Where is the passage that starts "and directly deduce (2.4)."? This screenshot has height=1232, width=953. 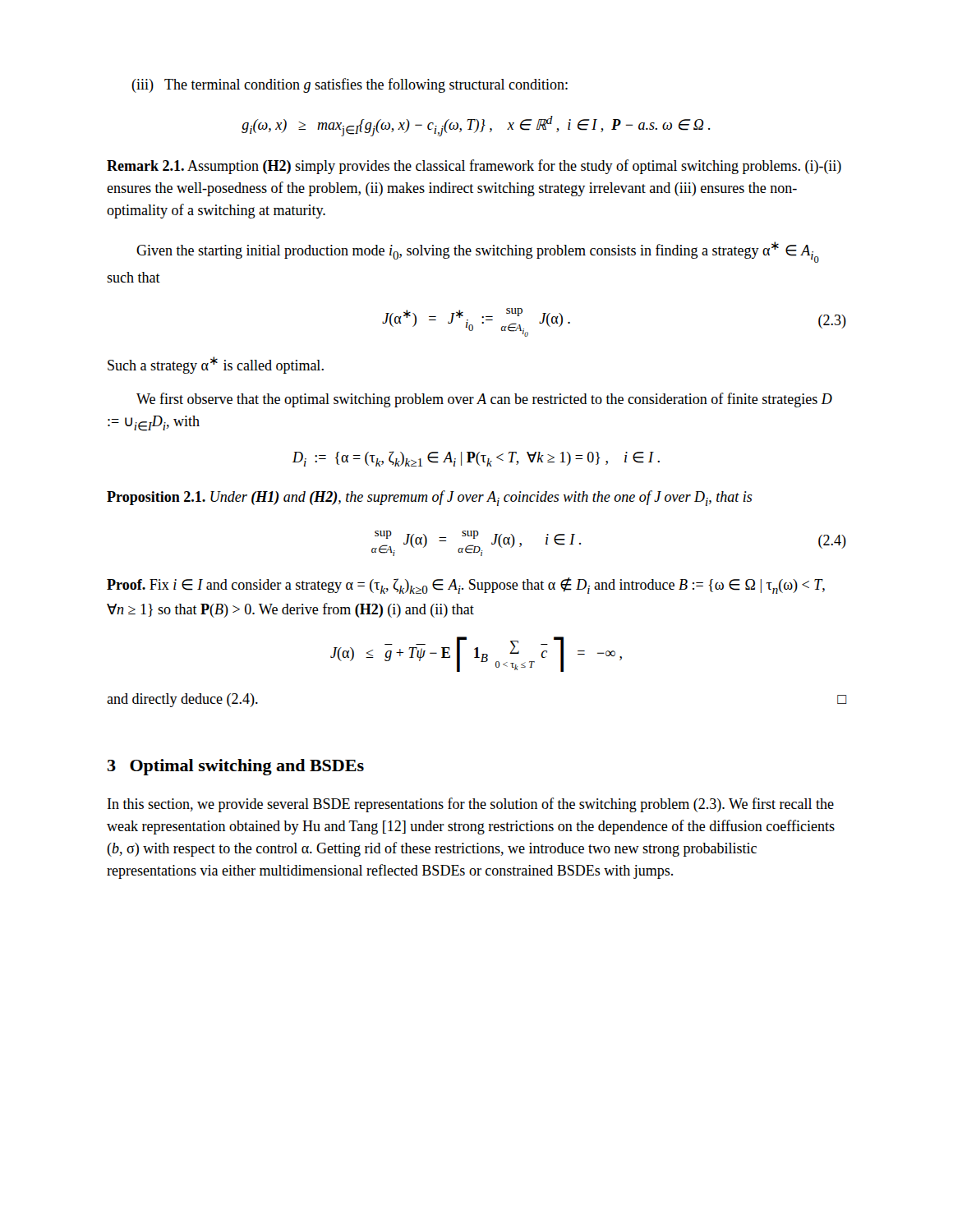tap(173, 700)
